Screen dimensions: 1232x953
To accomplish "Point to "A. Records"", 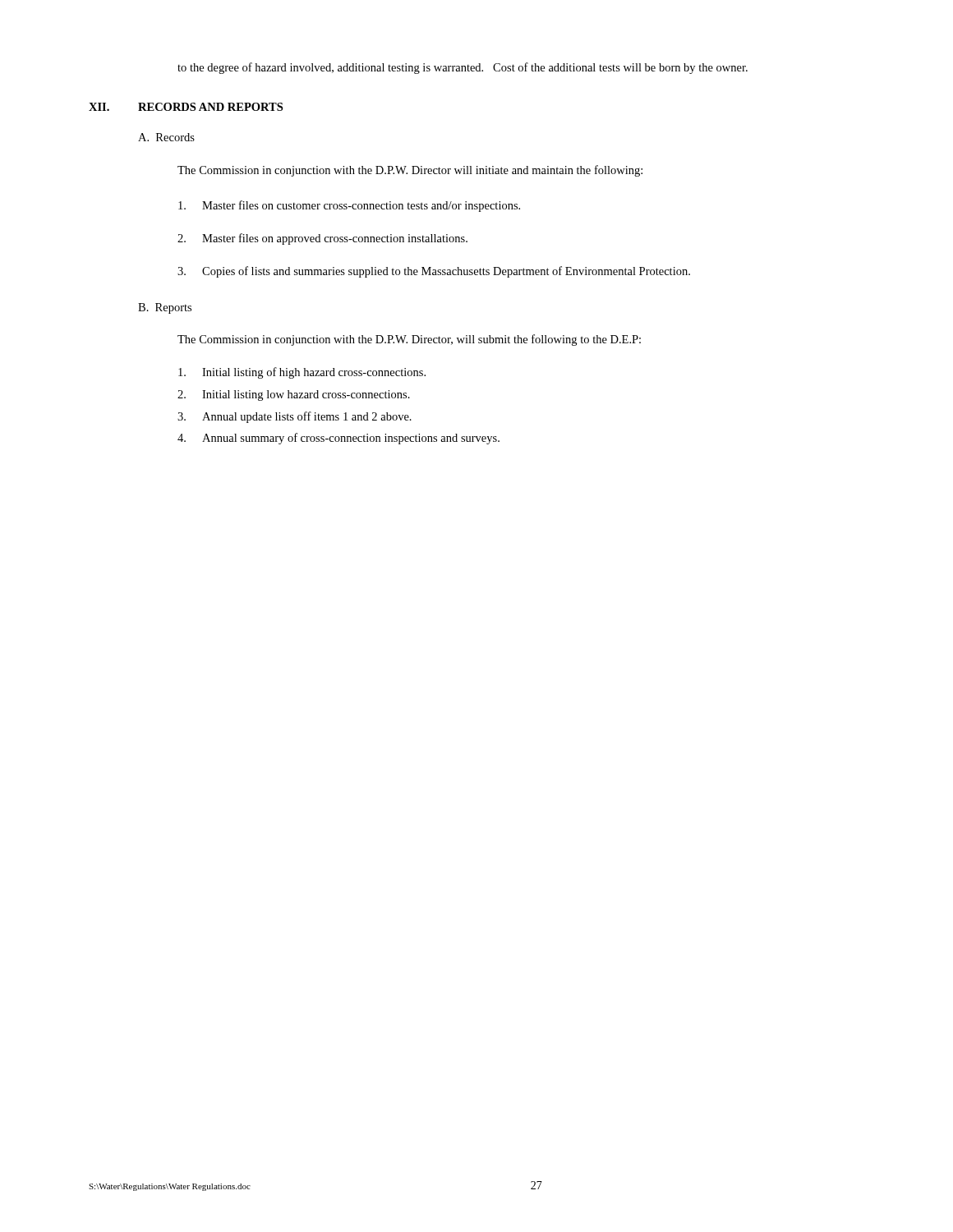I will (166, 137).
